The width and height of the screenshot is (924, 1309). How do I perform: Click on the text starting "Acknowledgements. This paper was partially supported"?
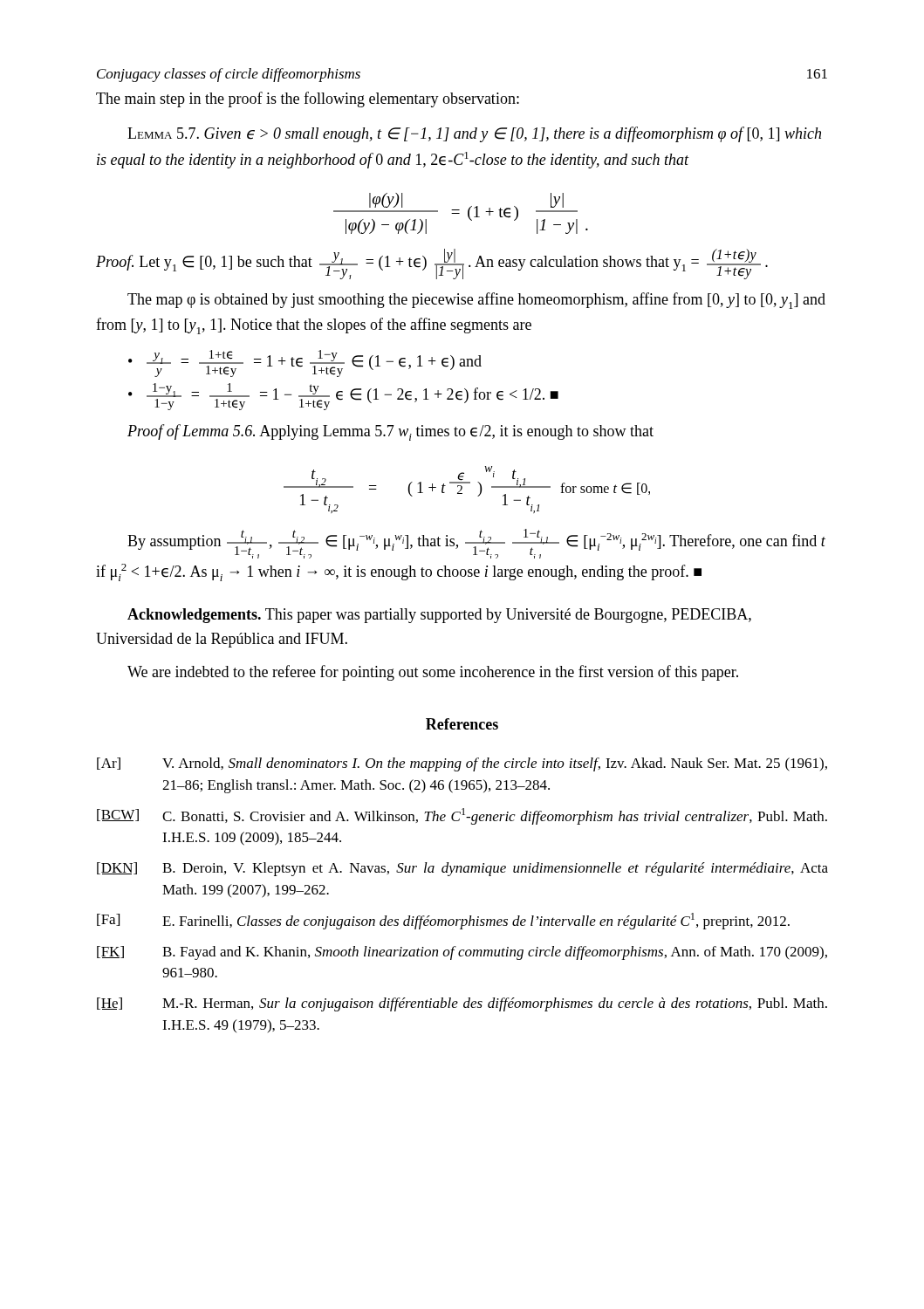click(x=424, y=627)
